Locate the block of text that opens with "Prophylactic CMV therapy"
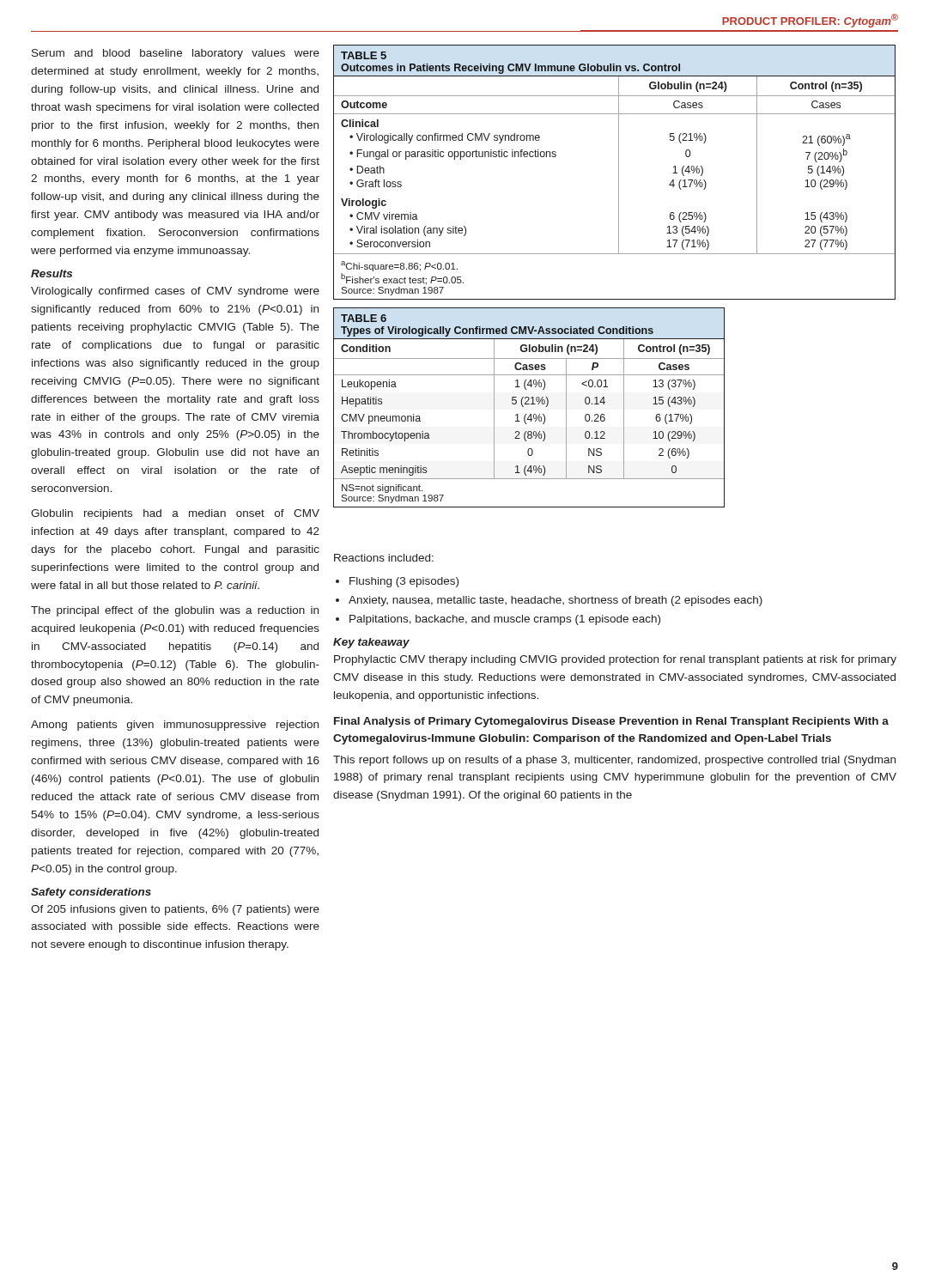The height and width of the screenshot is (1288, 929). click(615, 677)
